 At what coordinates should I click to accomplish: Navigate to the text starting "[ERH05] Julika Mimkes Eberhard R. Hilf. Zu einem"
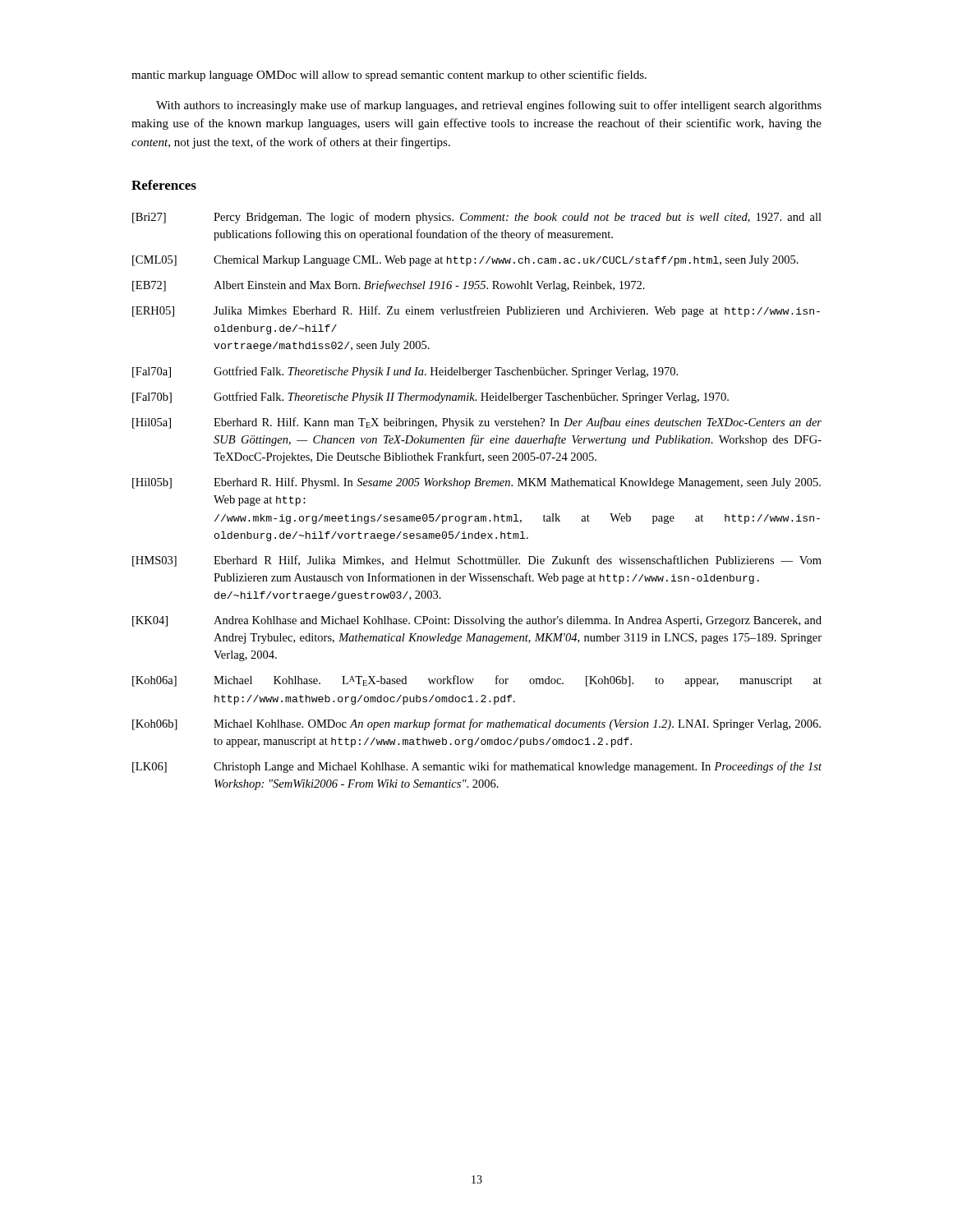pos(476,311)
